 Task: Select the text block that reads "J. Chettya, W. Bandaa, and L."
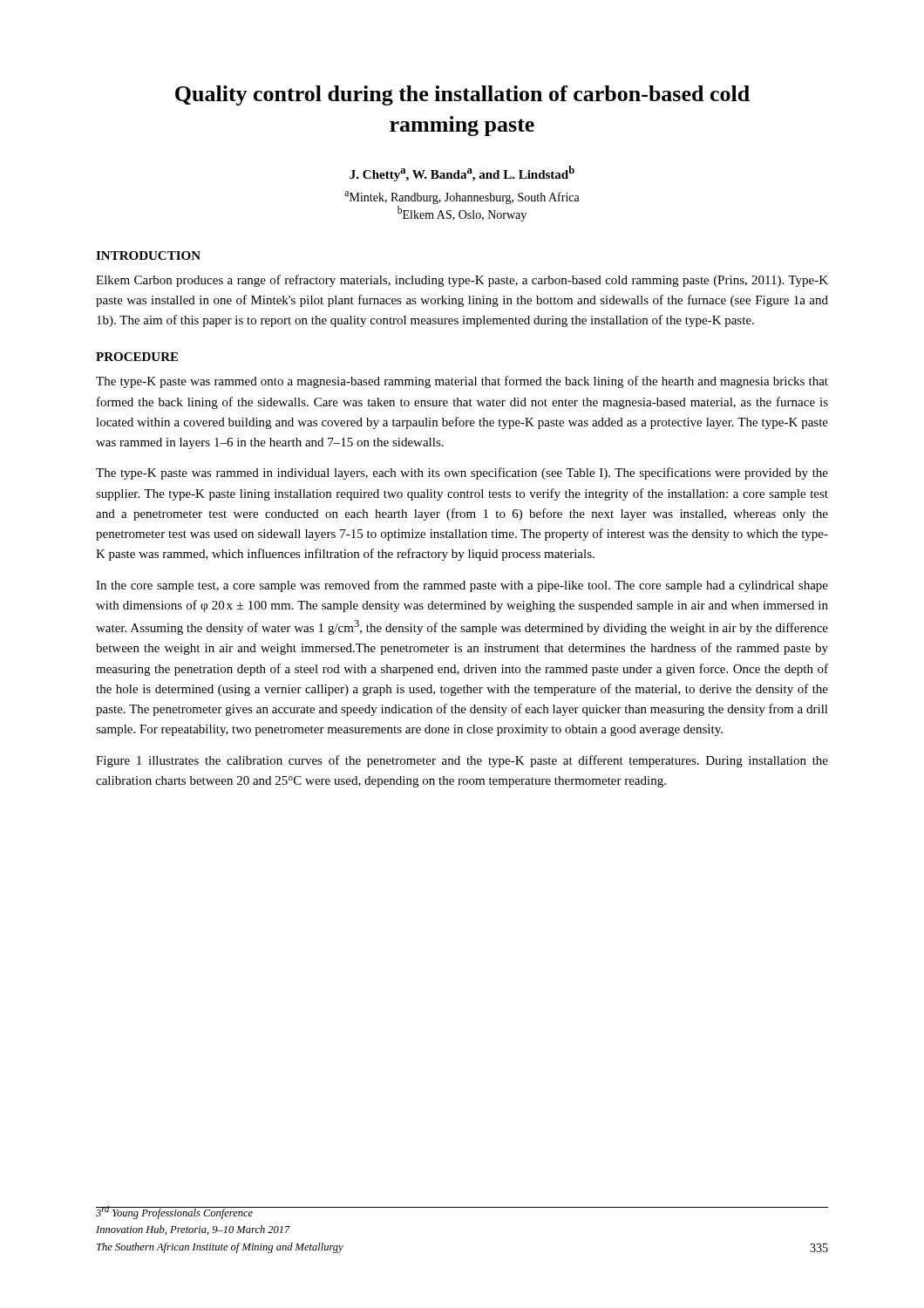point(462,173)
